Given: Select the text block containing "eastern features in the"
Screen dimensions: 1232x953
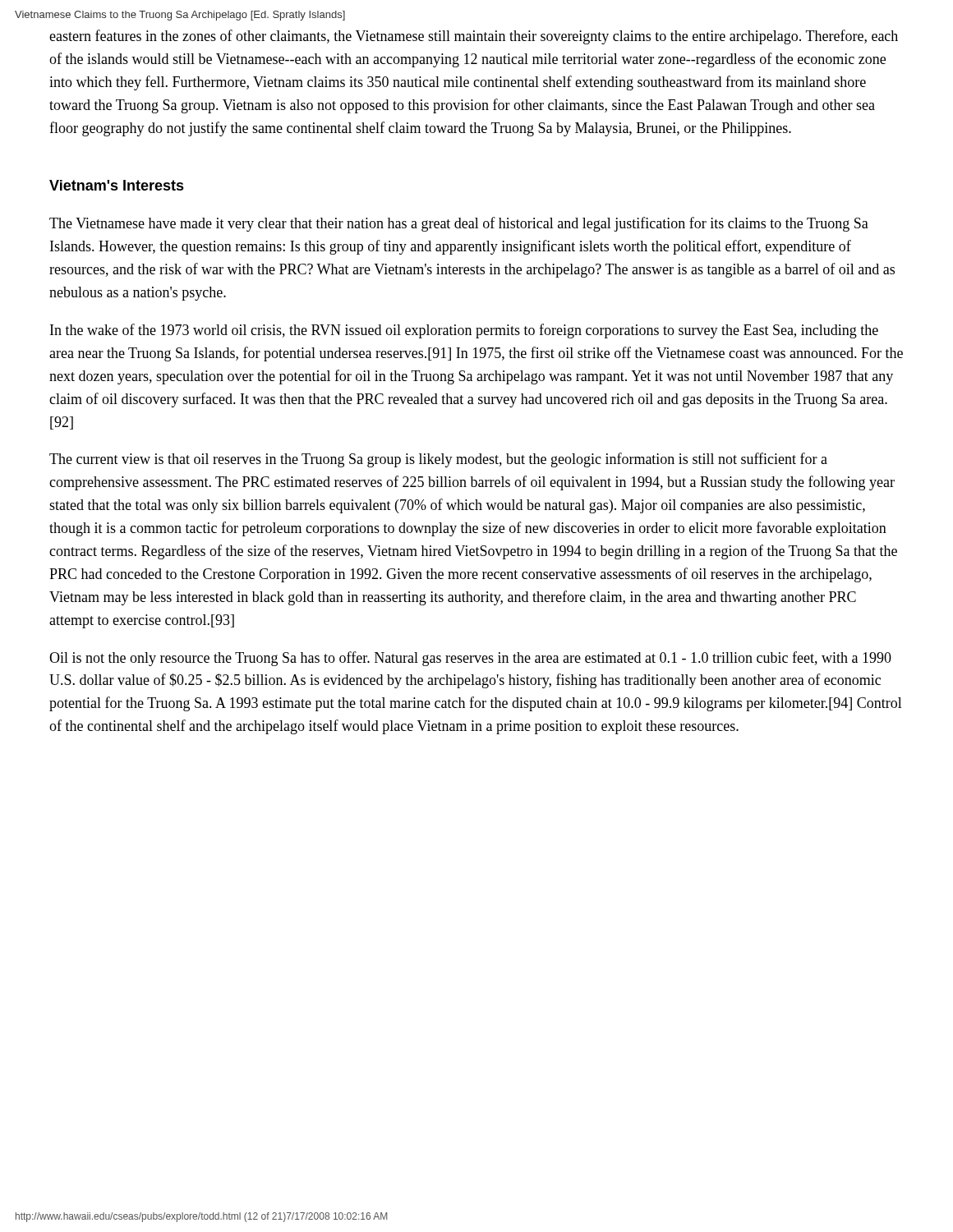Looking at the screenshot, I should pos(474,82).
